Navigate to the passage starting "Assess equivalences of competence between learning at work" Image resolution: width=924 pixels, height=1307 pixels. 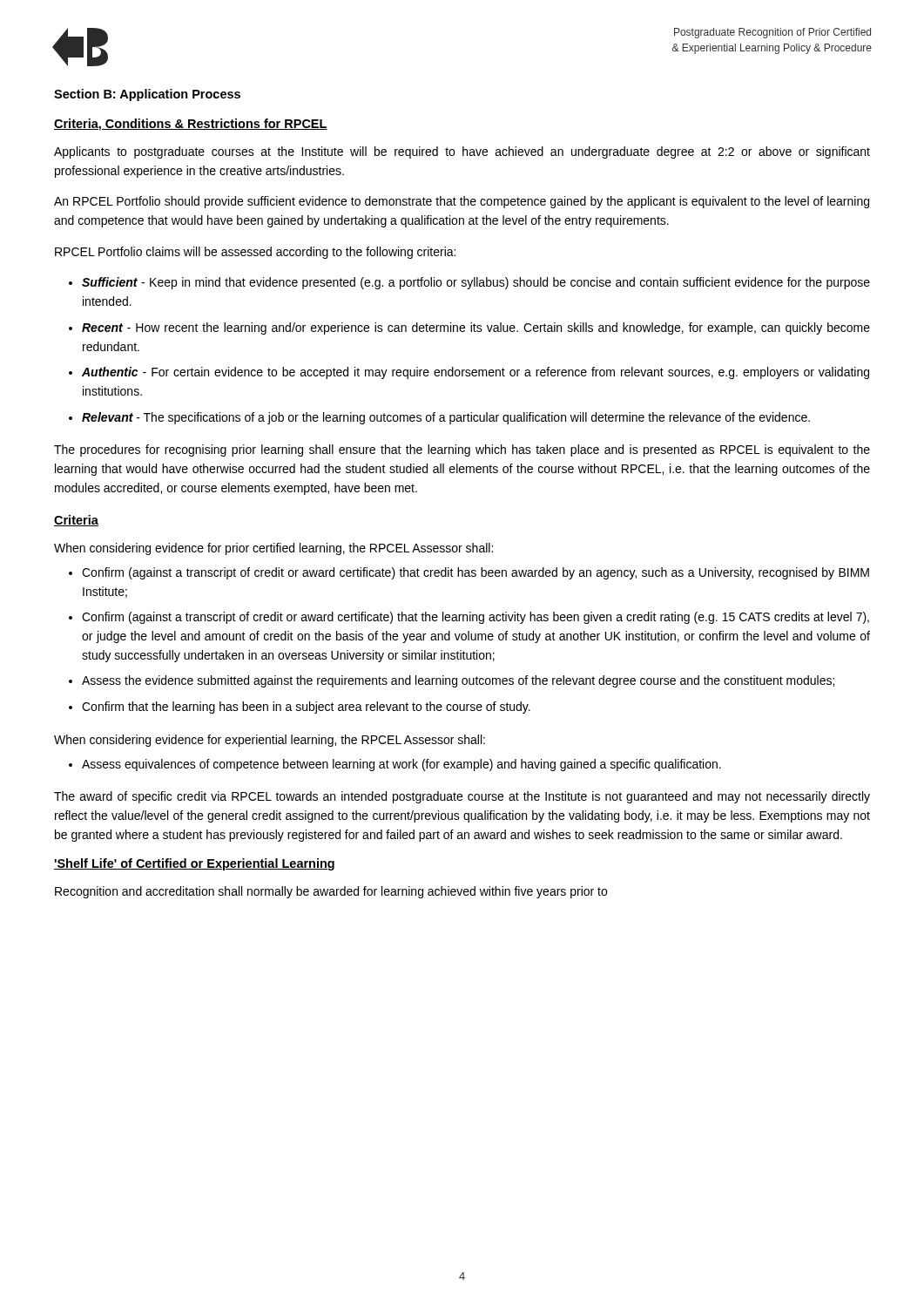402,764
